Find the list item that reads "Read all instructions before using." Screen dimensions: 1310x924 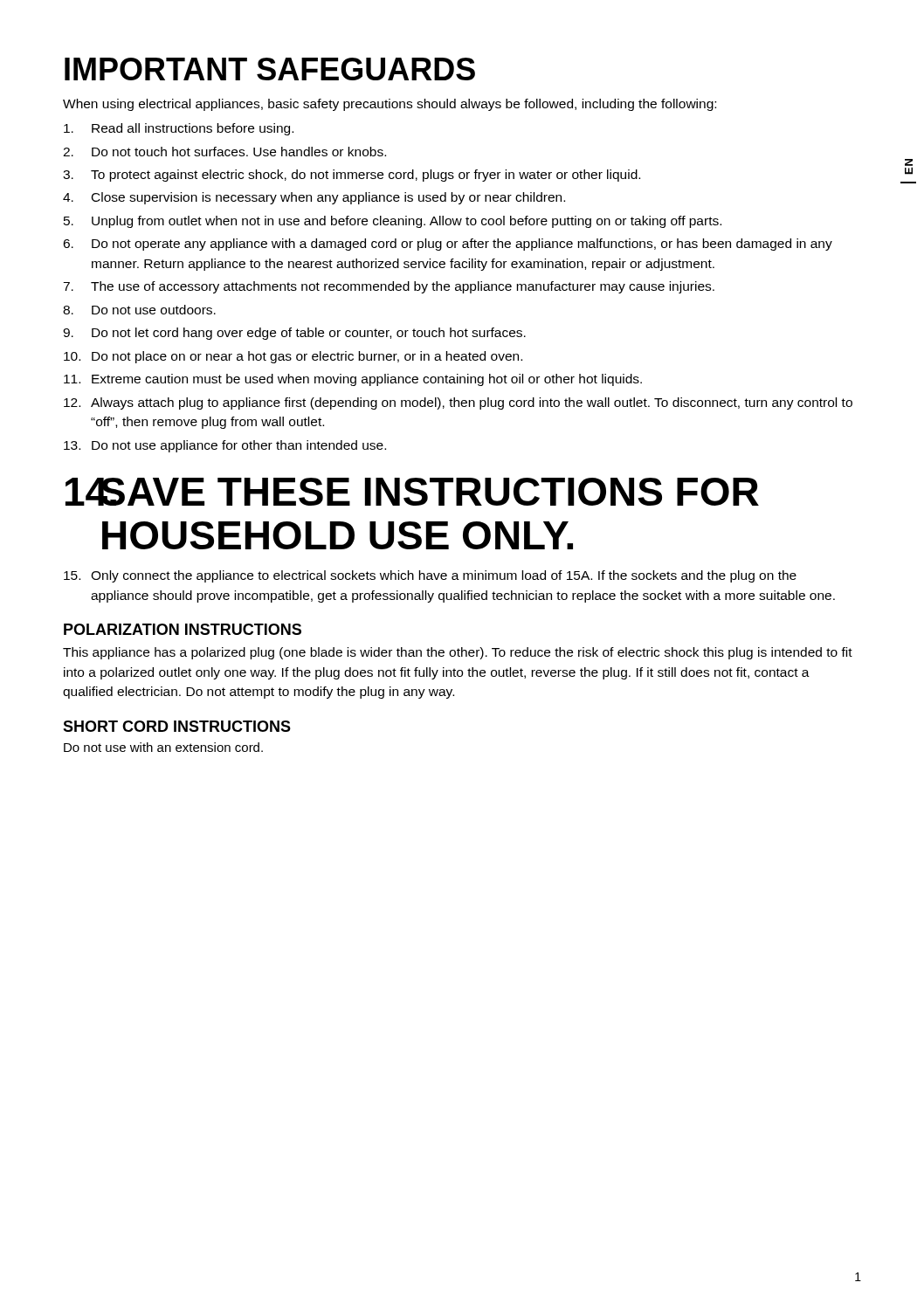tap(179, 129)
